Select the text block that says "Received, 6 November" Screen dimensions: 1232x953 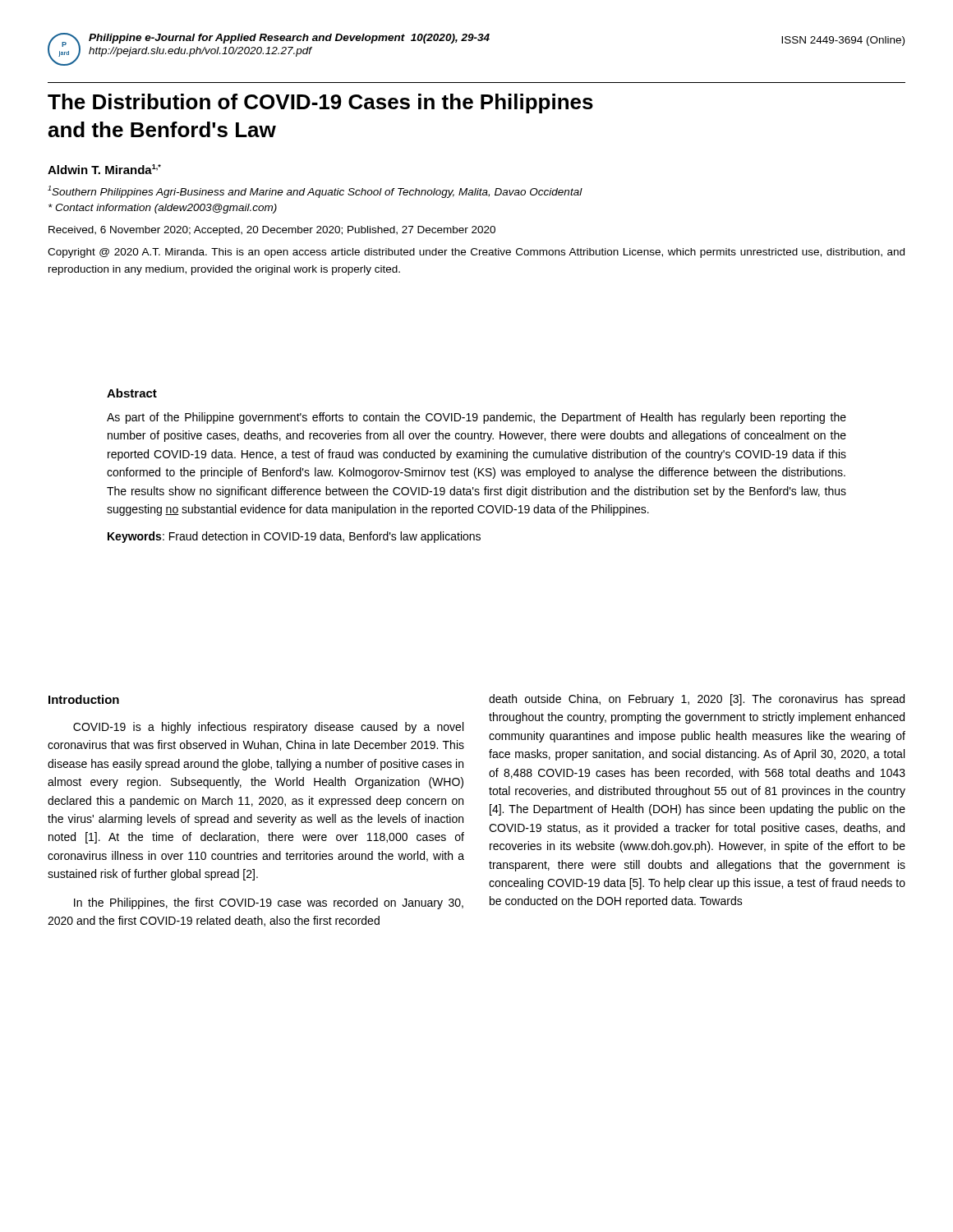pyautogui.click(x=272, y=230)
